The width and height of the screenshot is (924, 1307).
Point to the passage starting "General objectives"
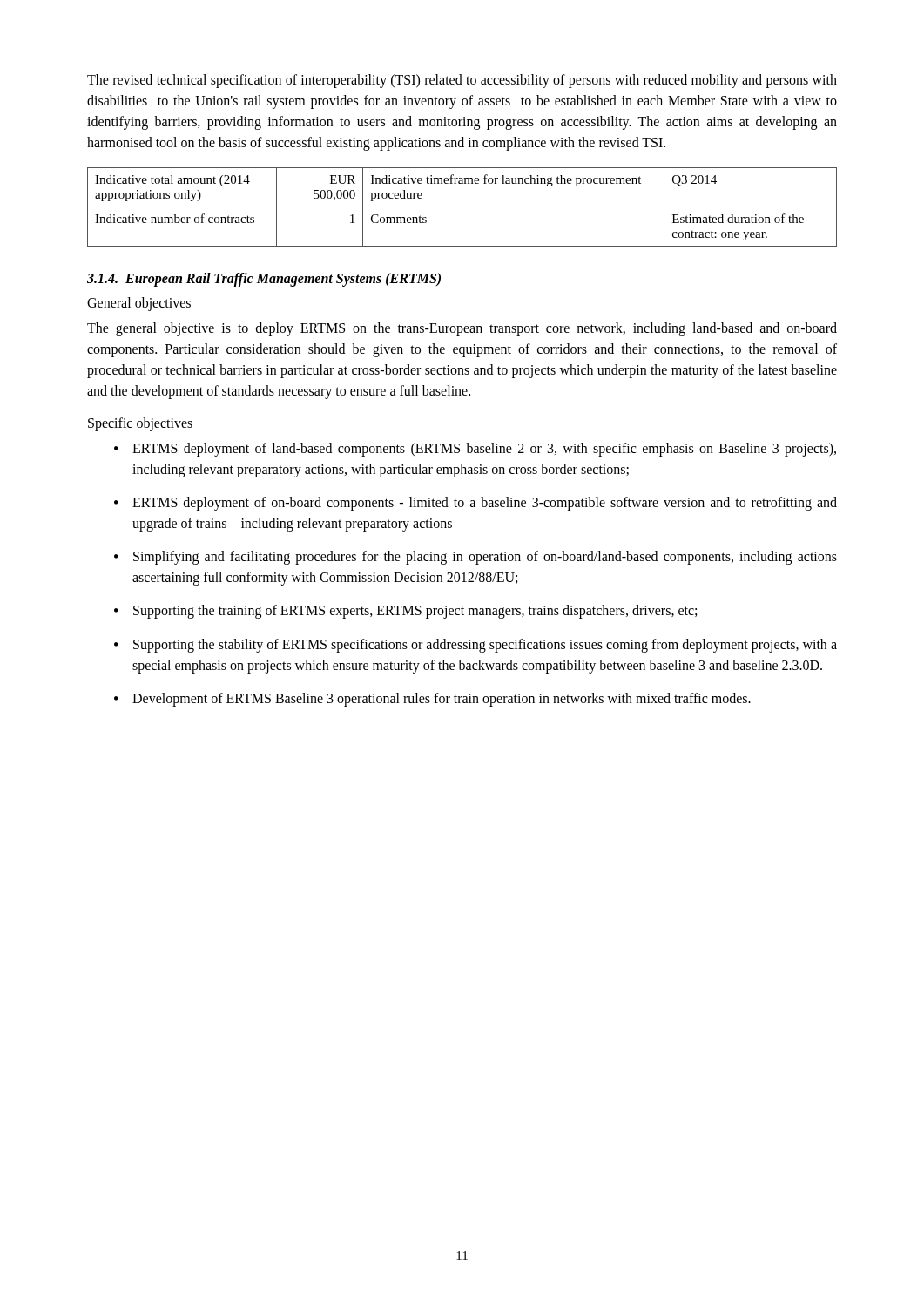click(x=139, y=303)
